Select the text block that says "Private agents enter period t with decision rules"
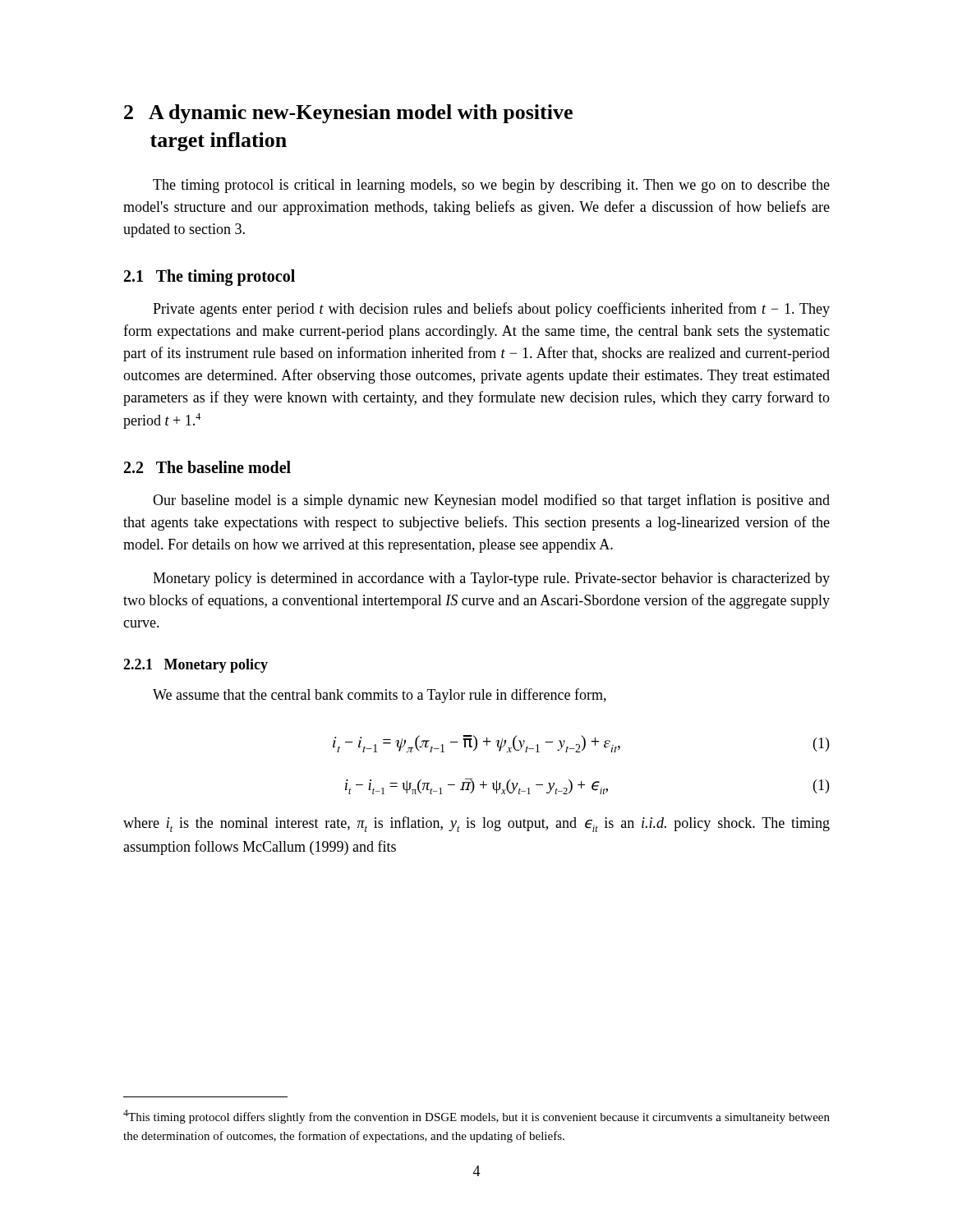This screenshot has height=1232, width=953. point(476,365)
